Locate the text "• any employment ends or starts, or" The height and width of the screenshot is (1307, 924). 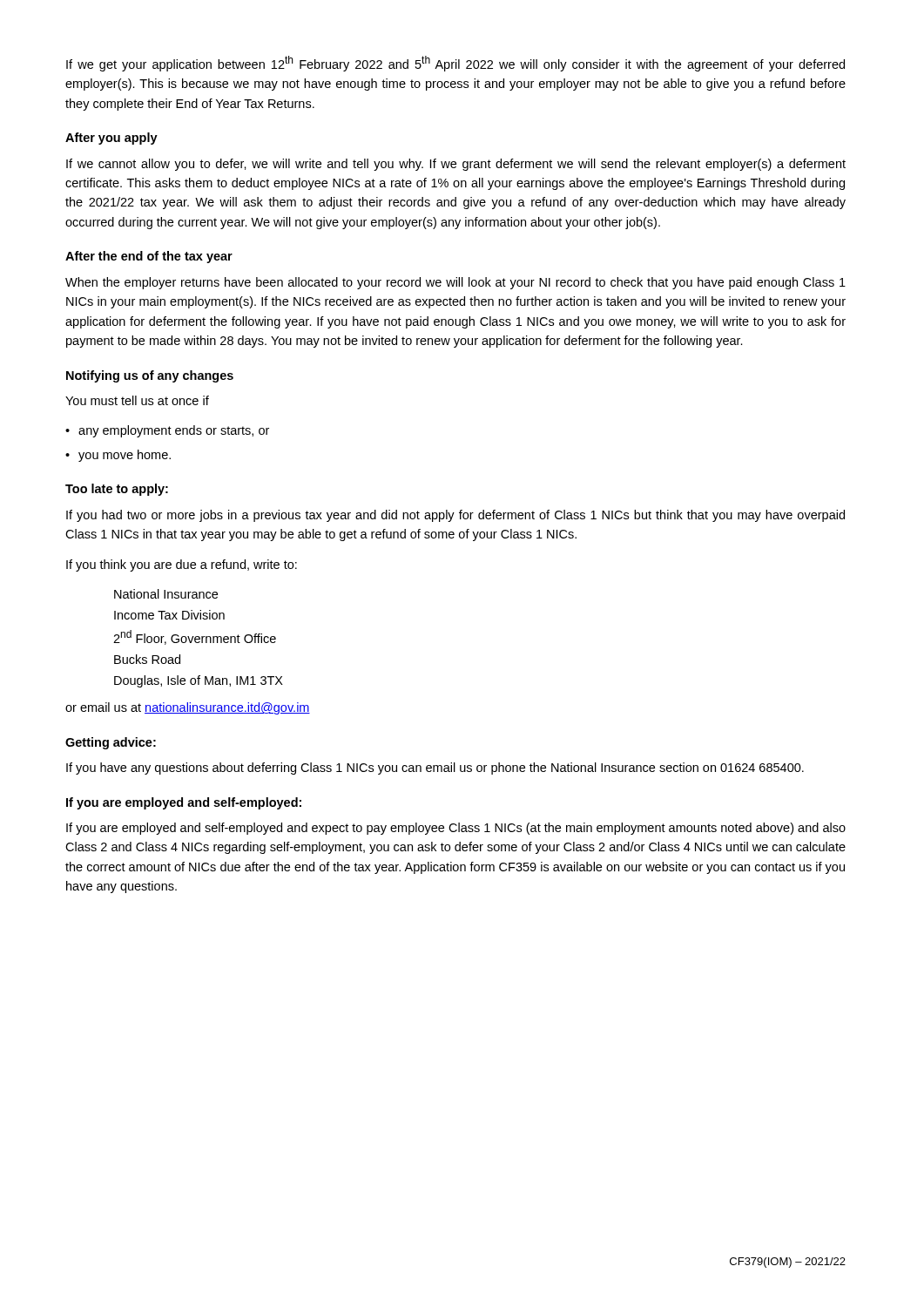pos(167,431)
